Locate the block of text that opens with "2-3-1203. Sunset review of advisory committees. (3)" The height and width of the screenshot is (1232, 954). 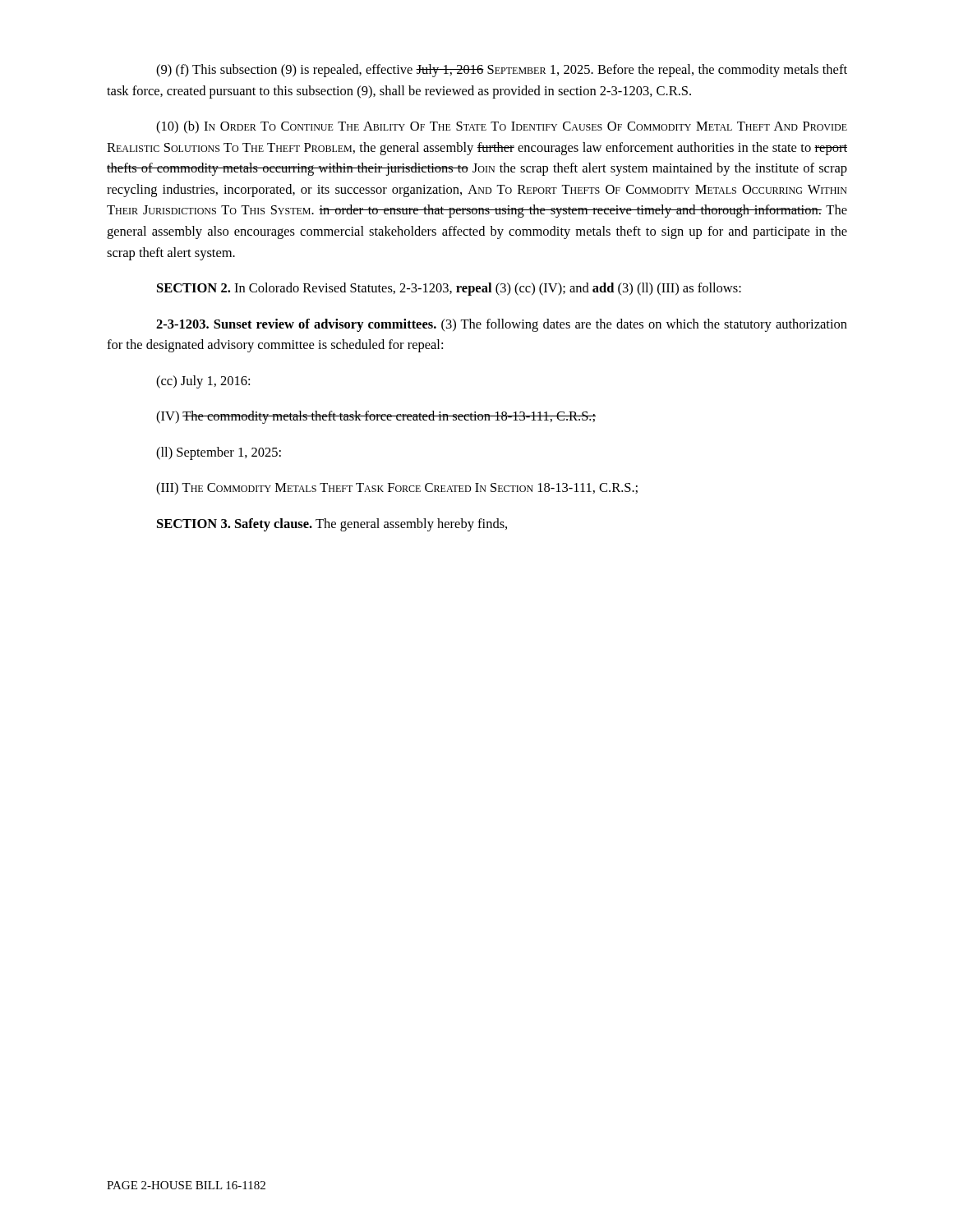[x=477, y=334]
